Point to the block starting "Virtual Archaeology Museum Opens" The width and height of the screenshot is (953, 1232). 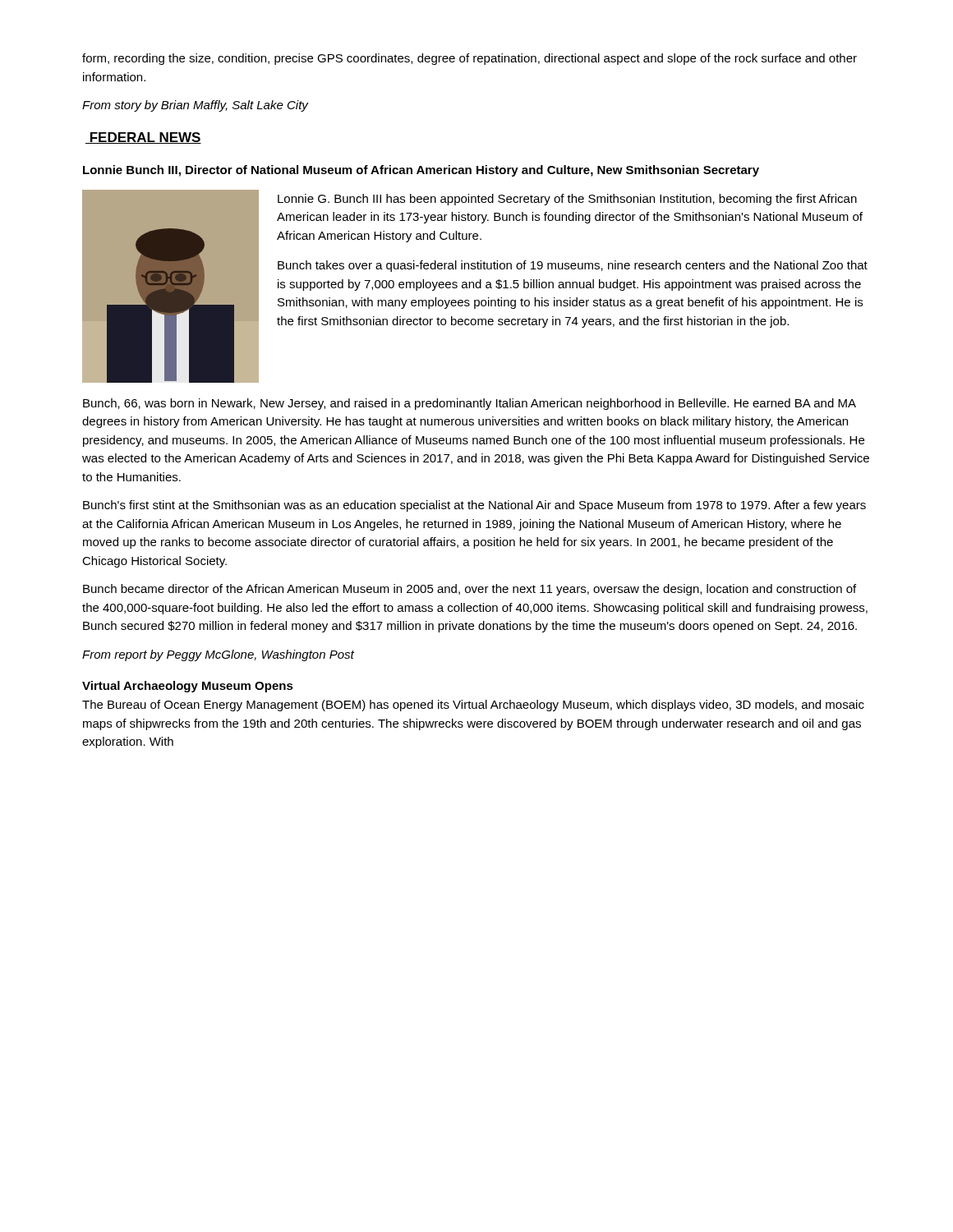(x=188, y=685)
